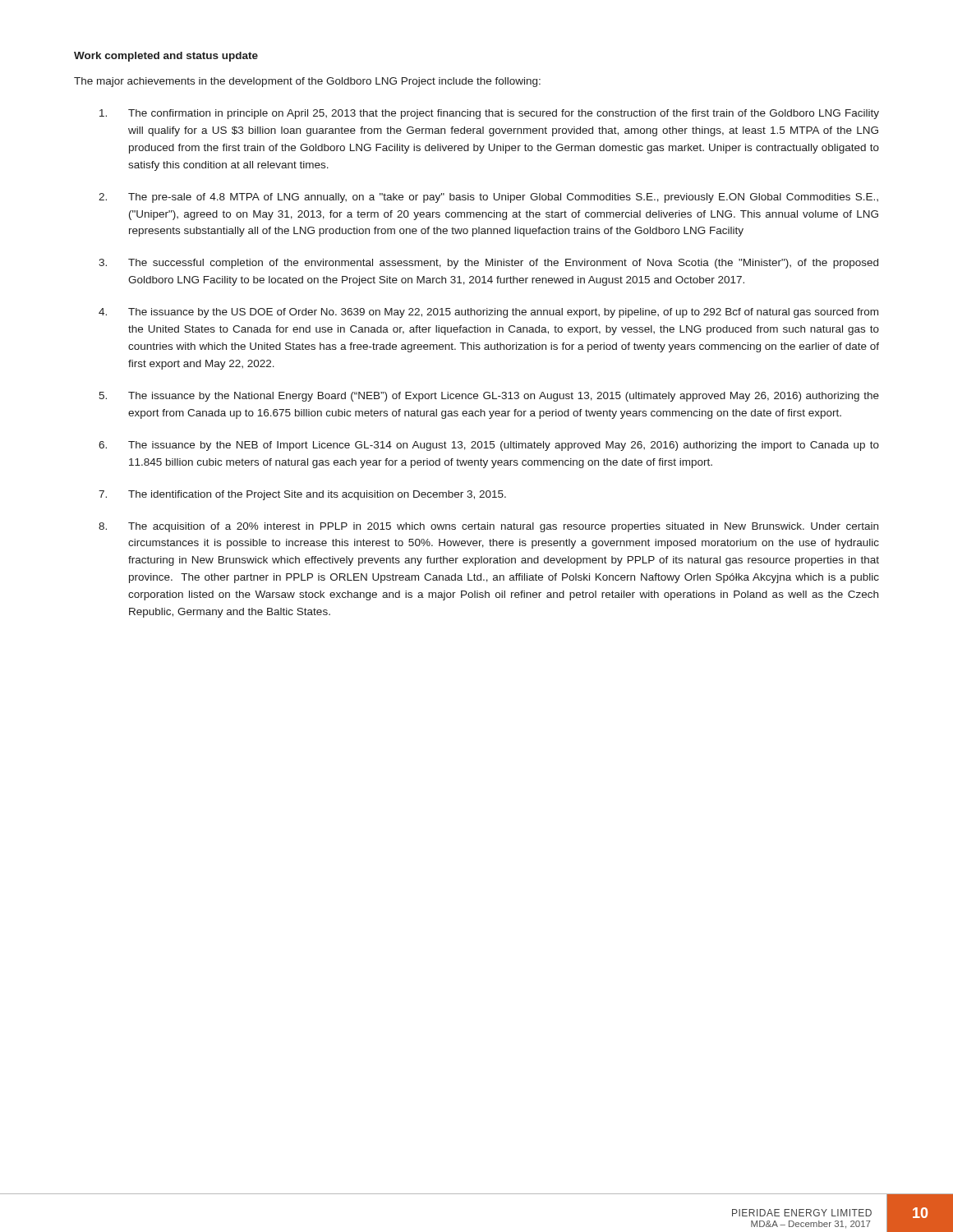Screen dimensions: 1232x953
Task: Click on the text block starting "5. The issuance by the National Energy Board"
Action: click(489, 405)
